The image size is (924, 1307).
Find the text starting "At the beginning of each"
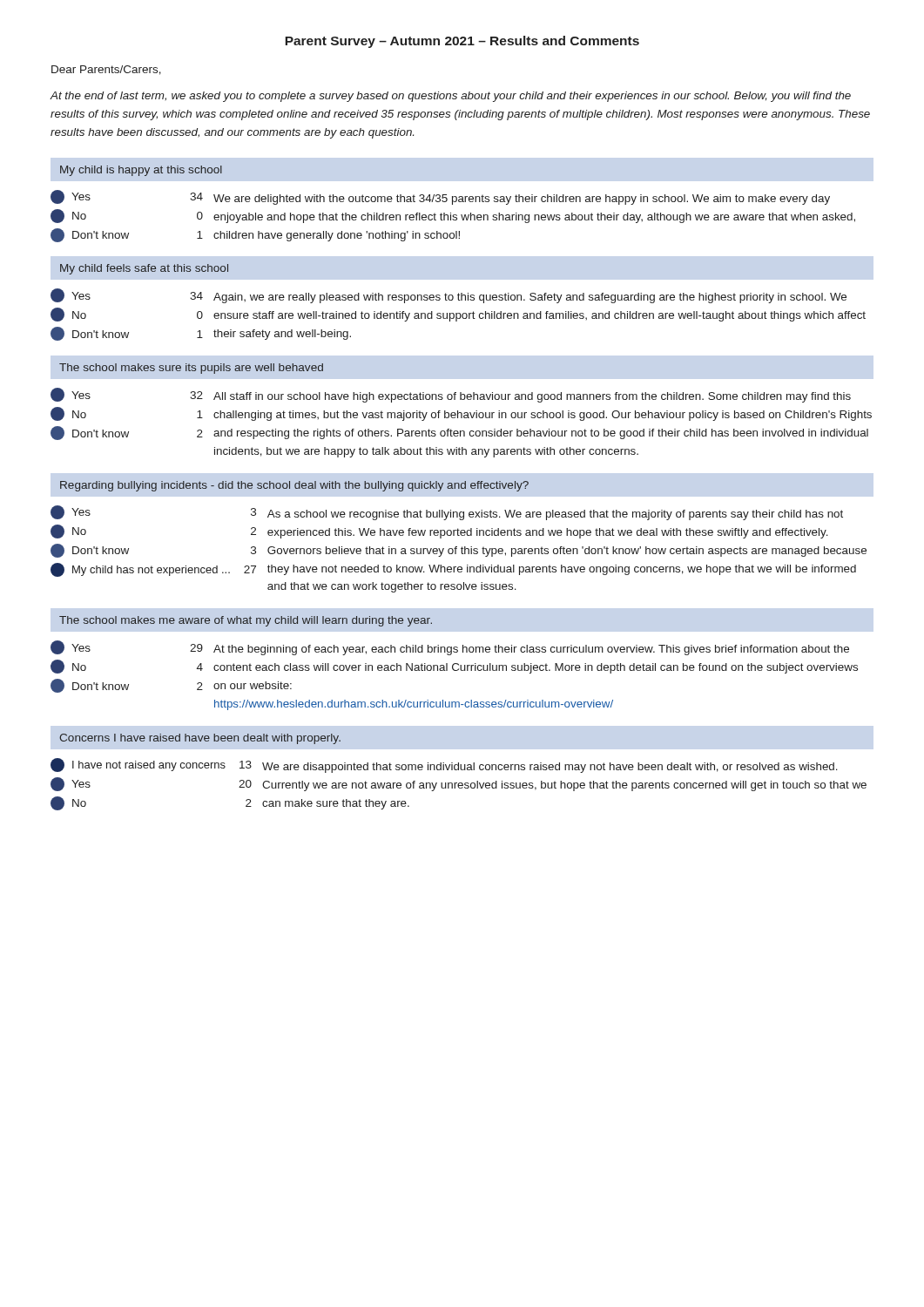click(536, 676)
